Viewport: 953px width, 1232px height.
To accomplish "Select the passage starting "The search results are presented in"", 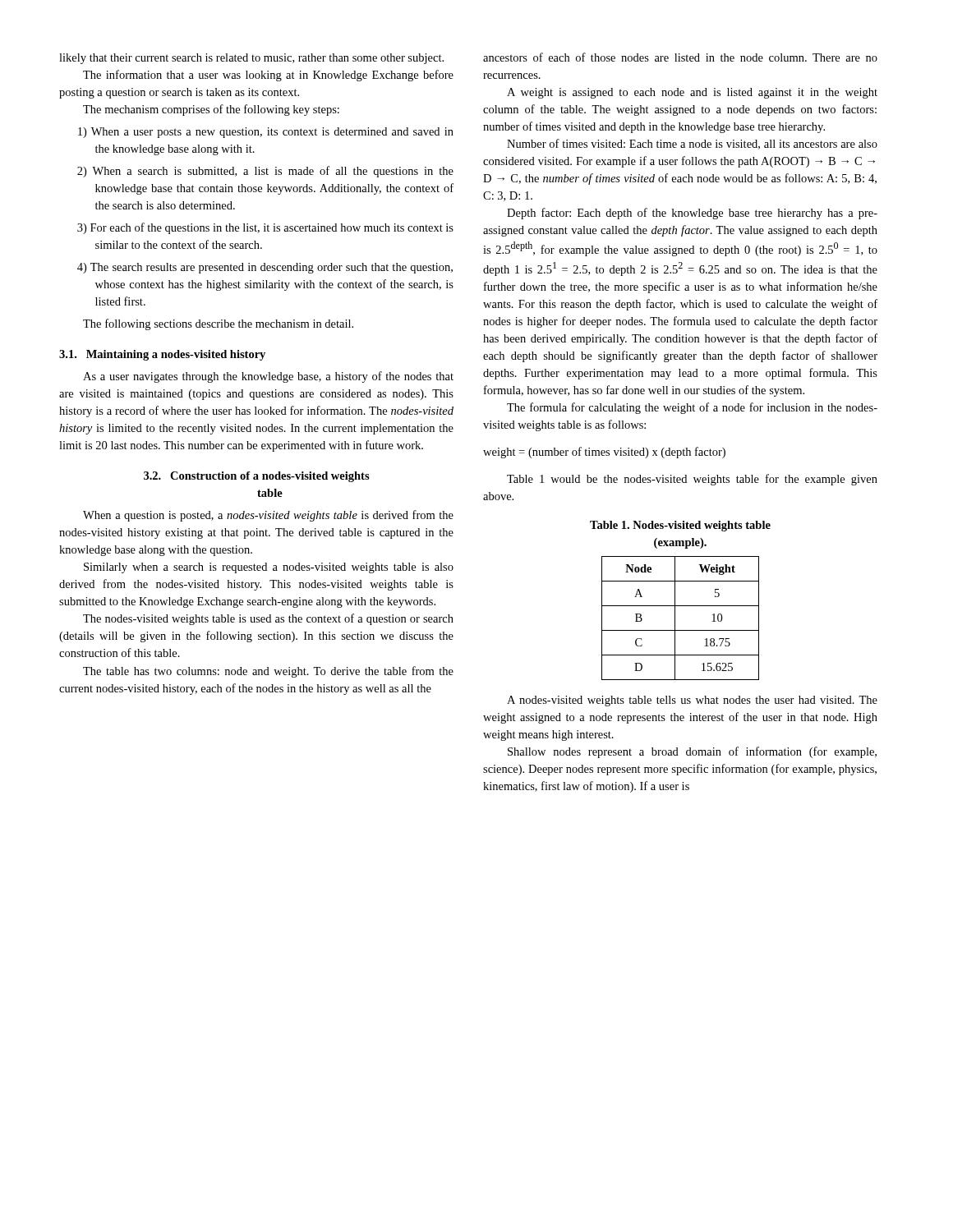I will [272, 284].
